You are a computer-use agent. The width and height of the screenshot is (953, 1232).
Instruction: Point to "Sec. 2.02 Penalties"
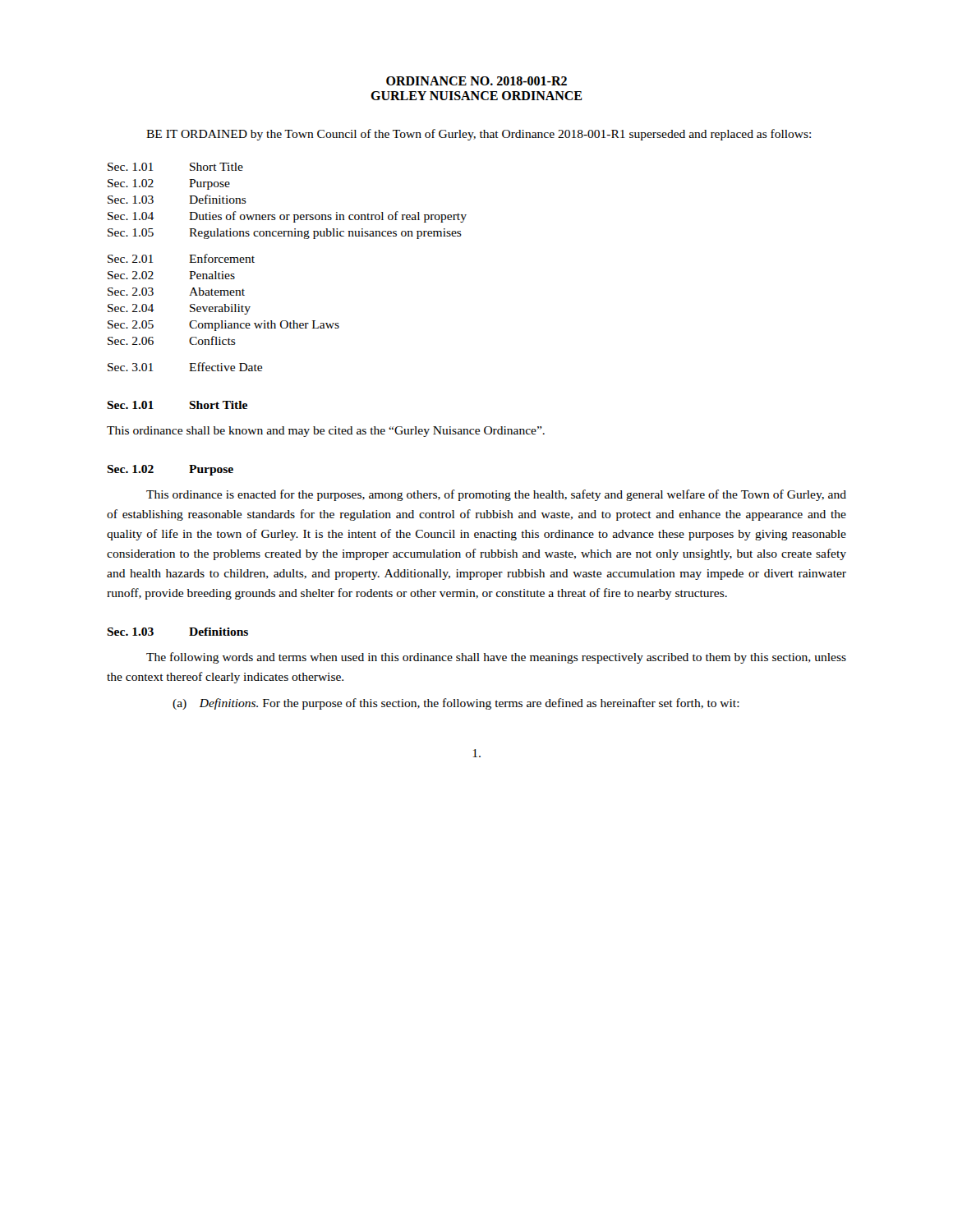pyautogui.click(x=135, y=276)
